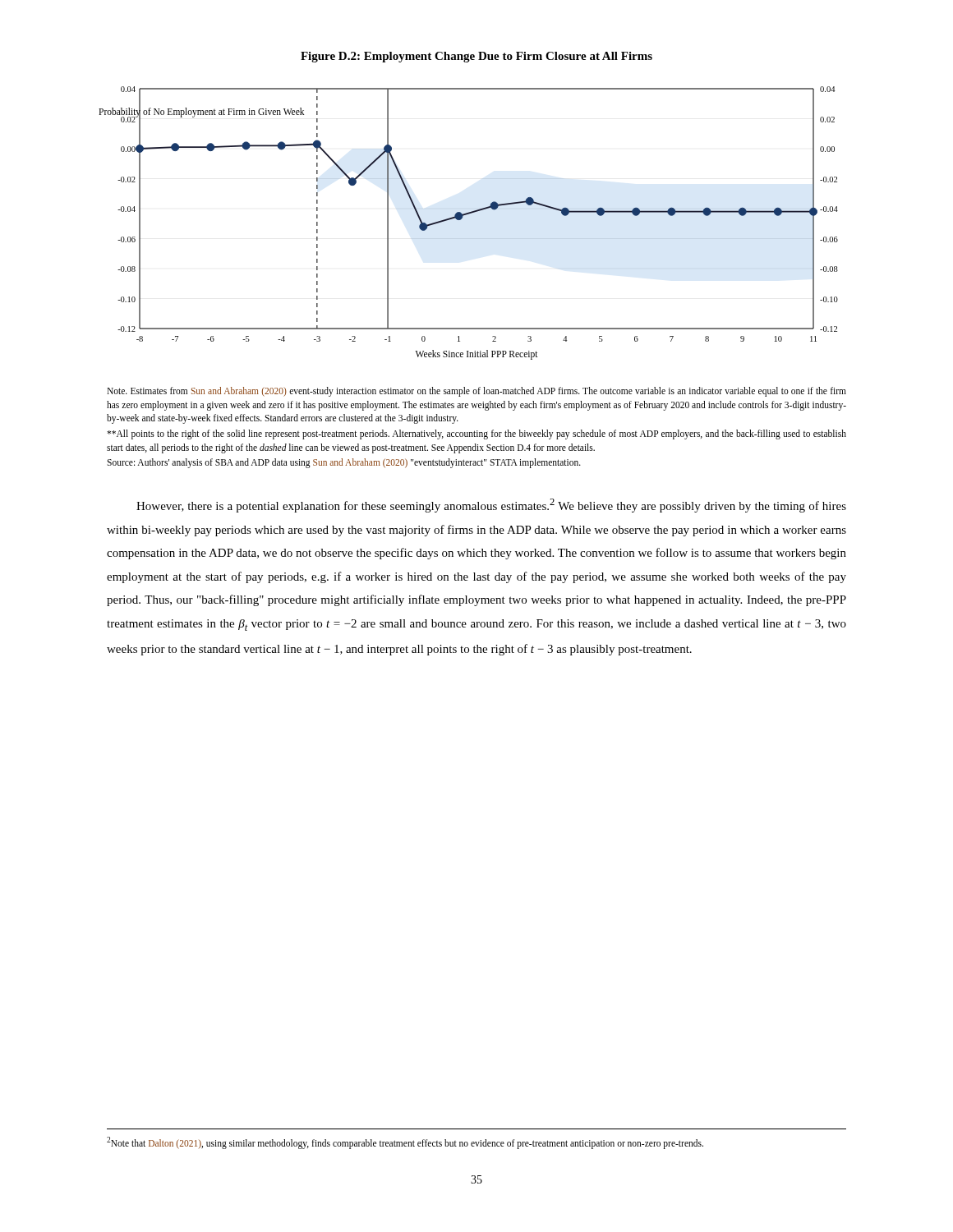
Task: Locate the caption that opens with "Figure D.2: Employment Change Due"
Action: [476, 56]
